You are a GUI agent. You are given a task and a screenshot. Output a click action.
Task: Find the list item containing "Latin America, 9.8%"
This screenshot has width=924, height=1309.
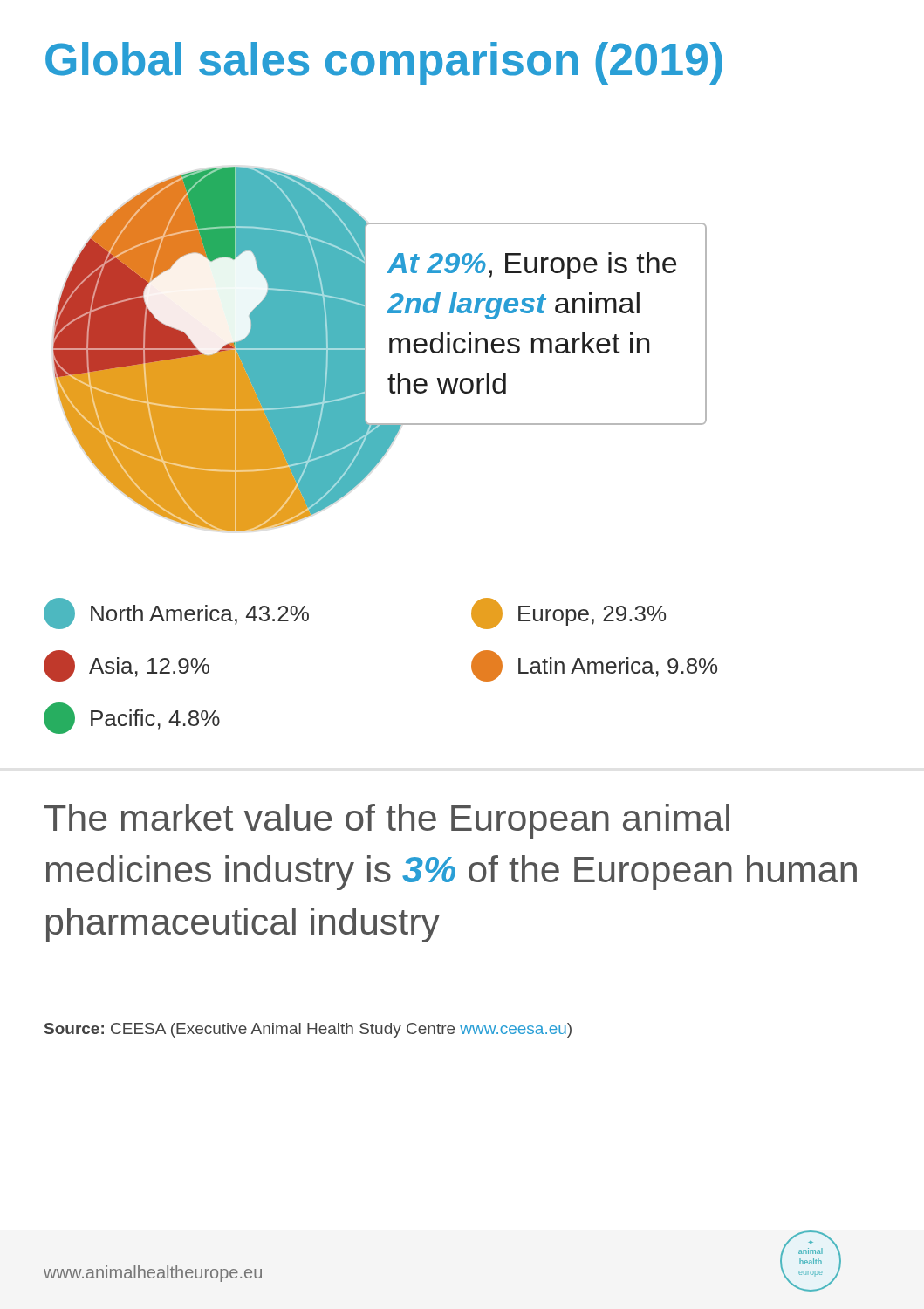(x=595, y=666)
